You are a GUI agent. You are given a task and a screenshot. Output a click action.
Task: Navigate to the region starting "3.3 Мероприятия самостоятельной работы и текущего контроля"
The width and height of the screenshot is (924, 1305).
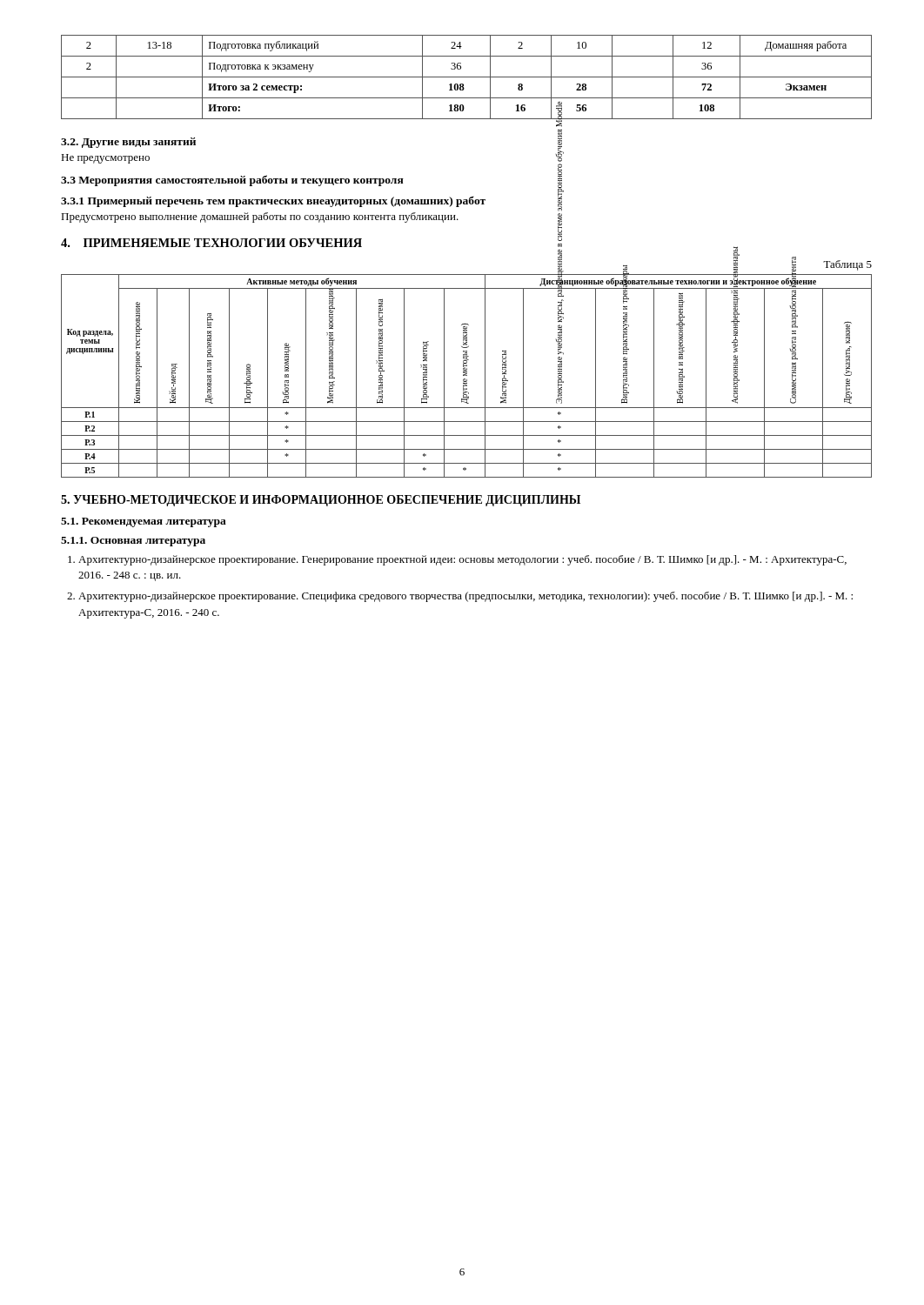click(x=232, y=180)
